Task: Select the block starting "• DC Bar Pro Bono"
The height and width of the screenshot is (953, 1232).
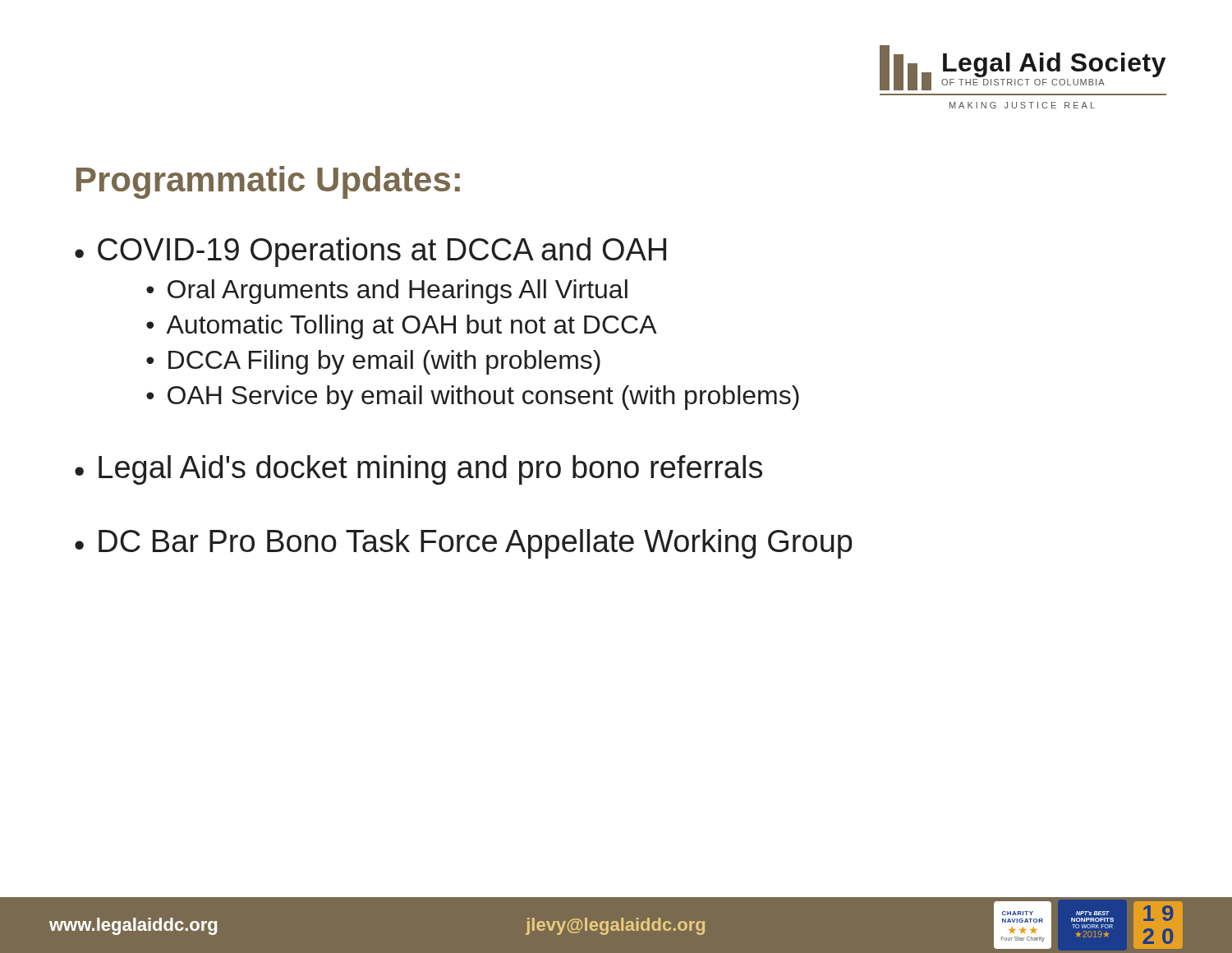Action: (464, 544)
